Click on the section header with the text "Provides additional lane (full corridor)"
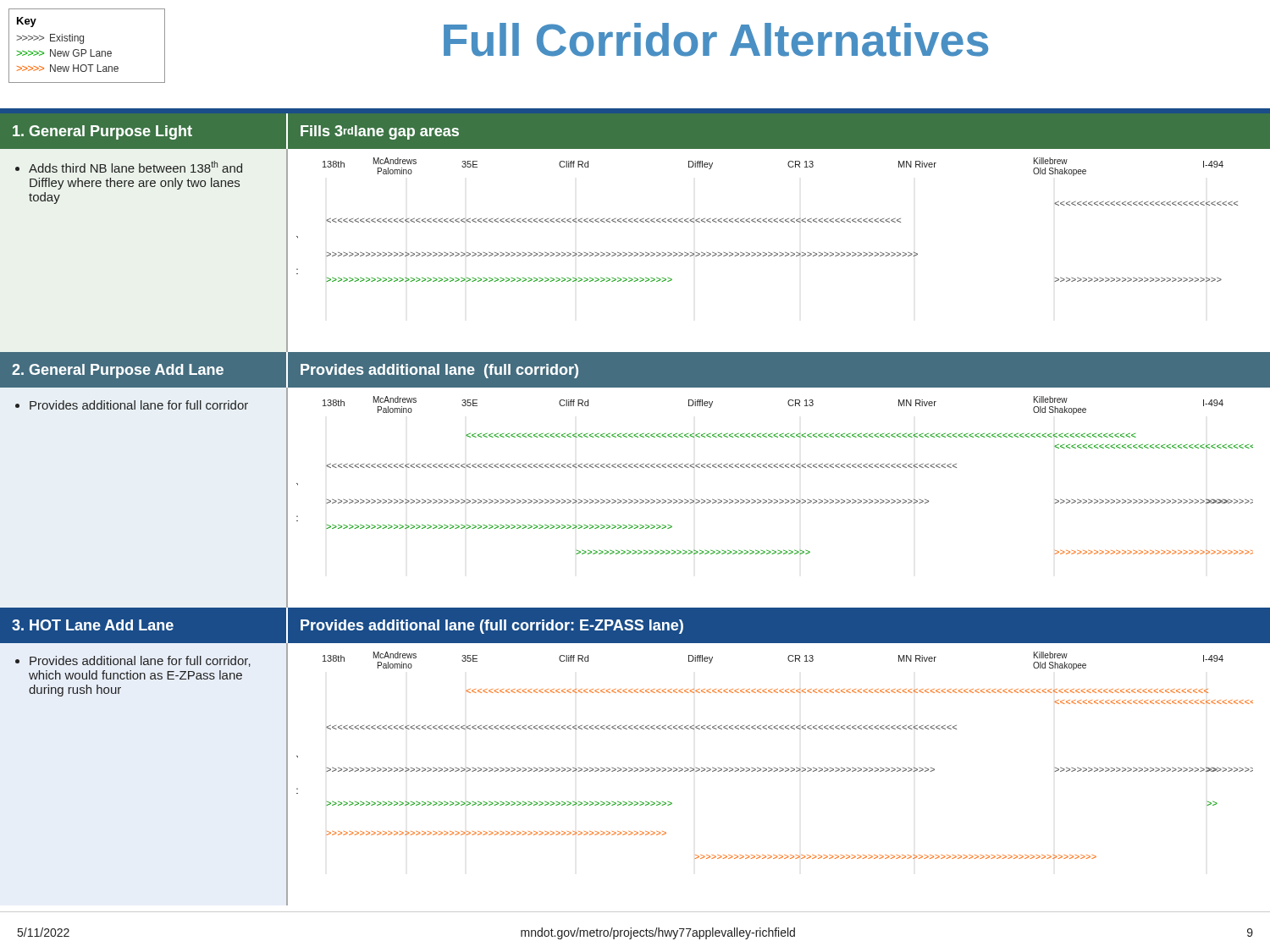Screen dimensions: 952x1270 click(439, 369)
